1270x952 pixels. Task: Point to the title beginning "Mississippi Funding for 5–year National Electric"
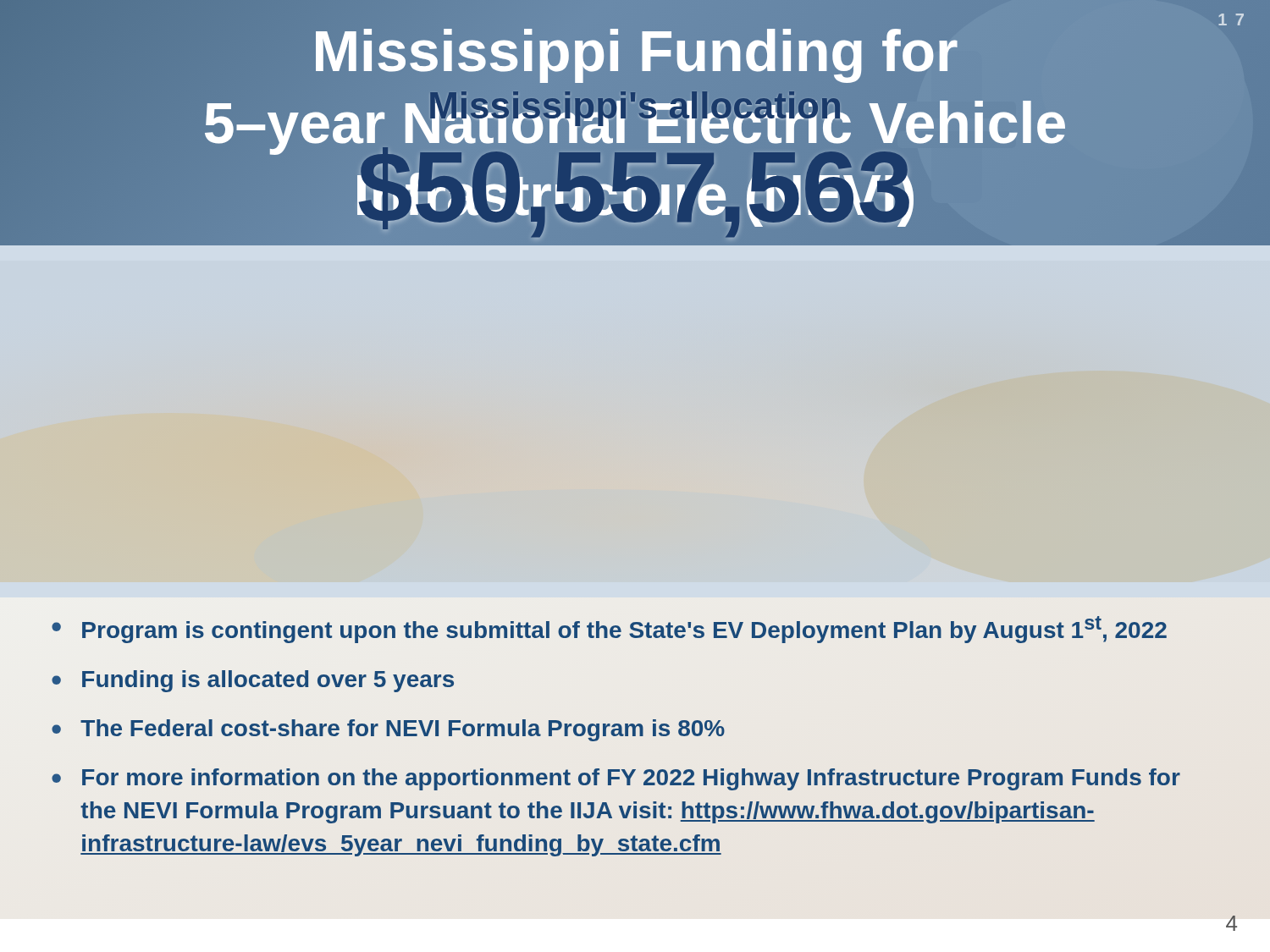(635, 123)
